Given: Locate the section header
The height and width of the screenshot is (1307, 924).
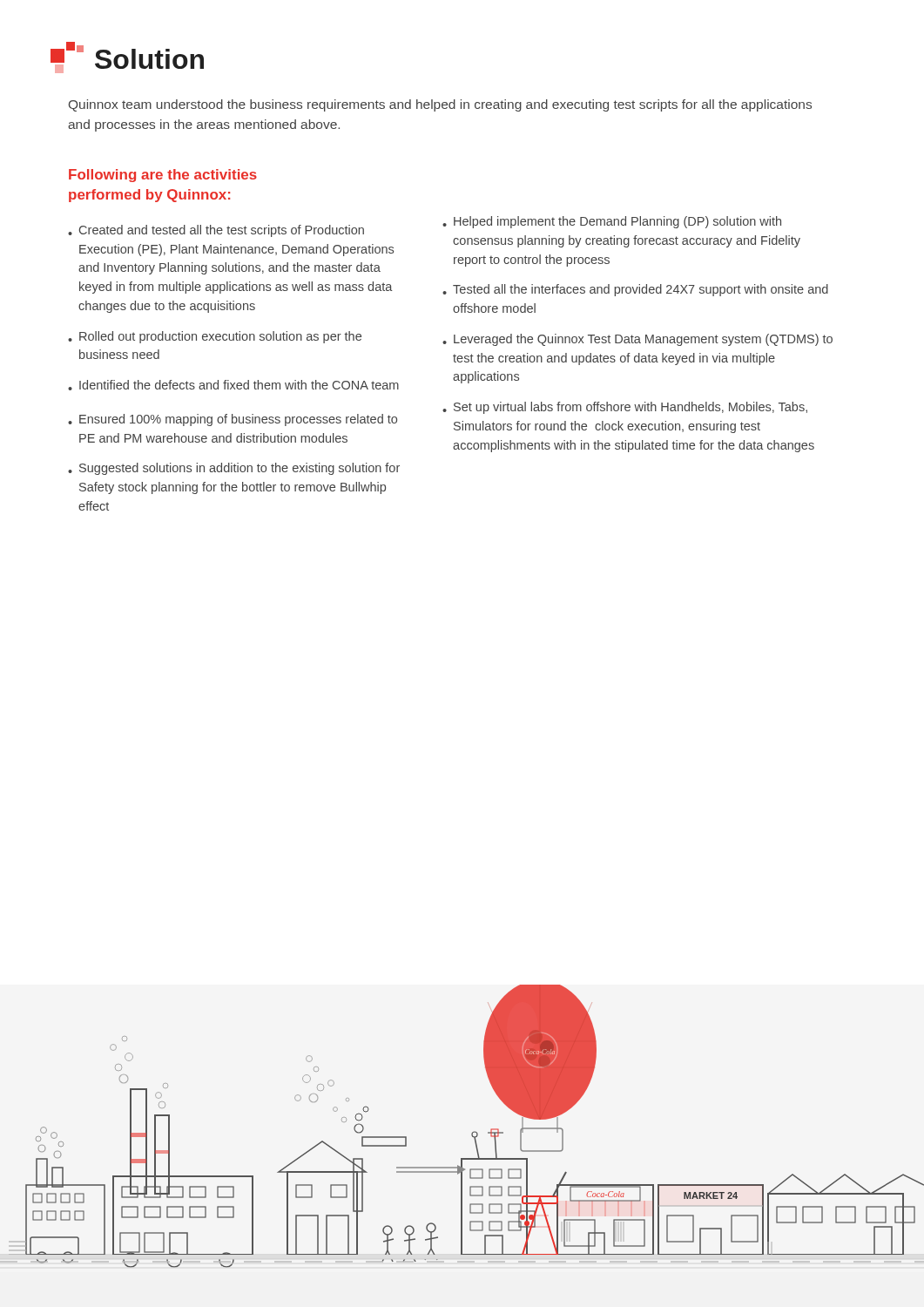Looking at the screenshot, I should (x=163, y=185).
